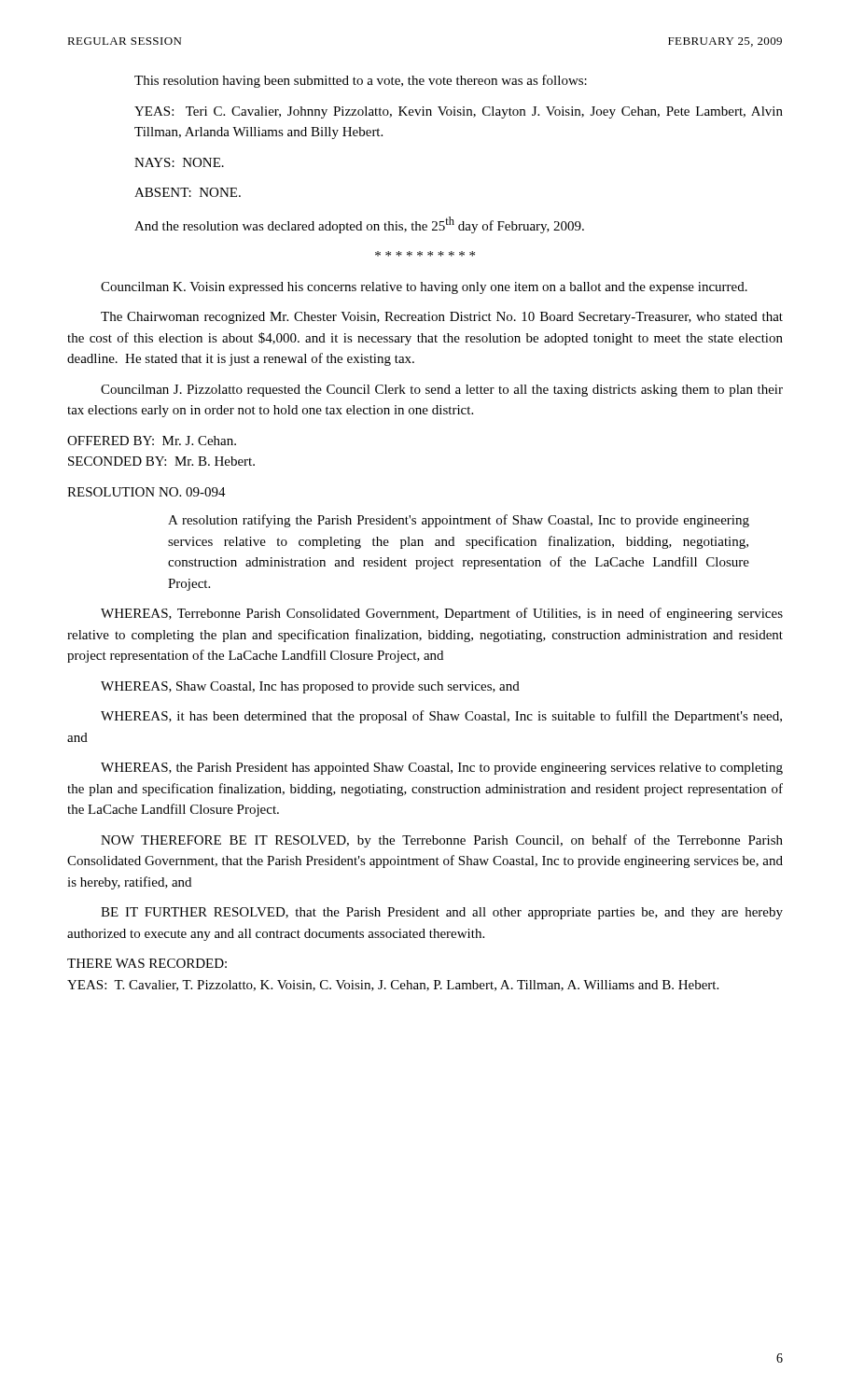Locate the text block that says "Councilman J. Pizzolatto"
This screenshot has width=850, height=1400.
[x=425, y=399]
